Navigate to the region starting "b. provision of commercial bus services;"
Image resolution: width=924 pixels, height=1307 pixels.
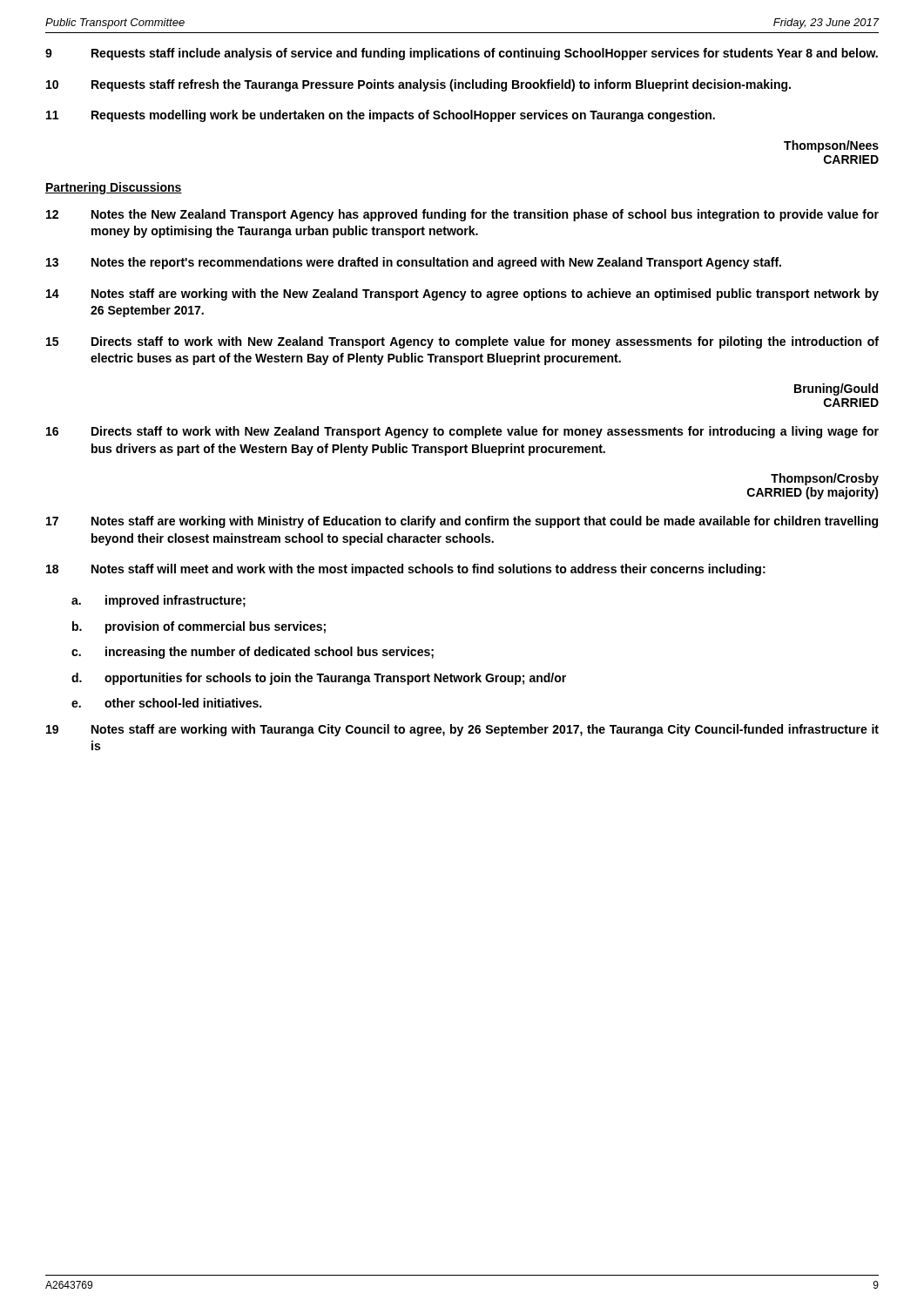[x=199, y=627]
